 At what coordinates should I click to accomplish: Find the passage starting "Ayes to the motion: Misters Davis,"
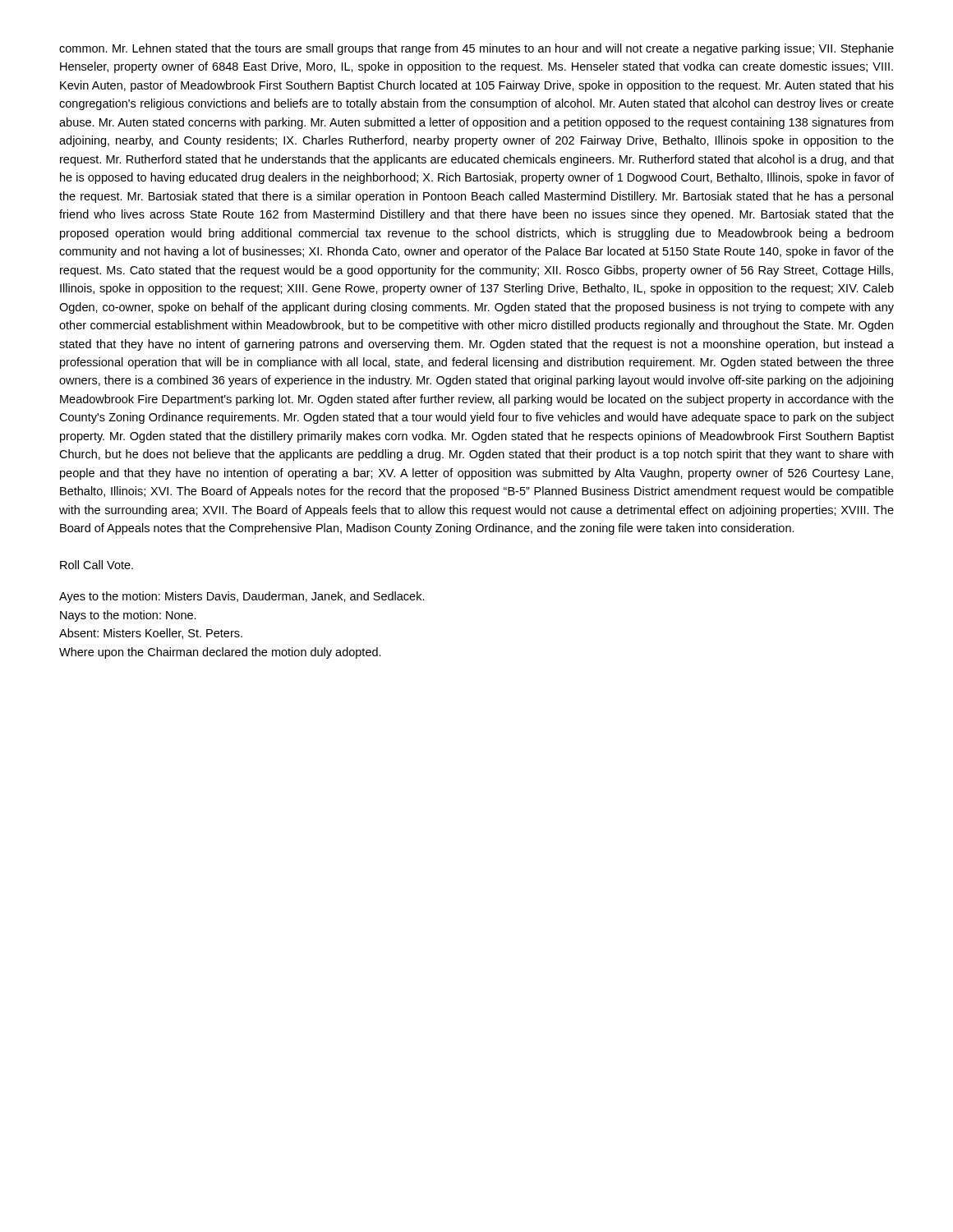click(242, 596)
